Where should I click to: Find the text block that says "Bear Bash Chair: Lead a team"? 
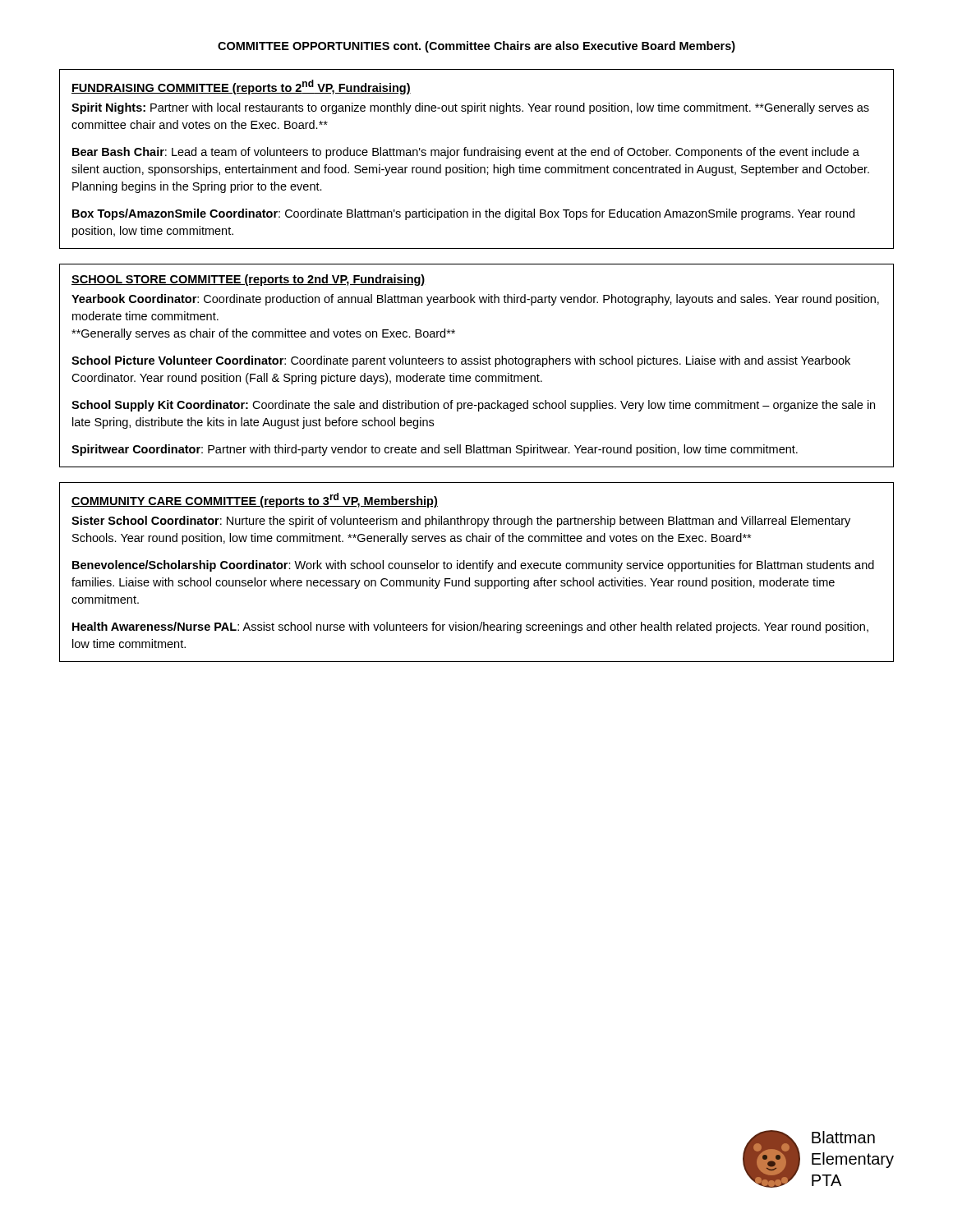pyautogui.click(x=471, y=169)
